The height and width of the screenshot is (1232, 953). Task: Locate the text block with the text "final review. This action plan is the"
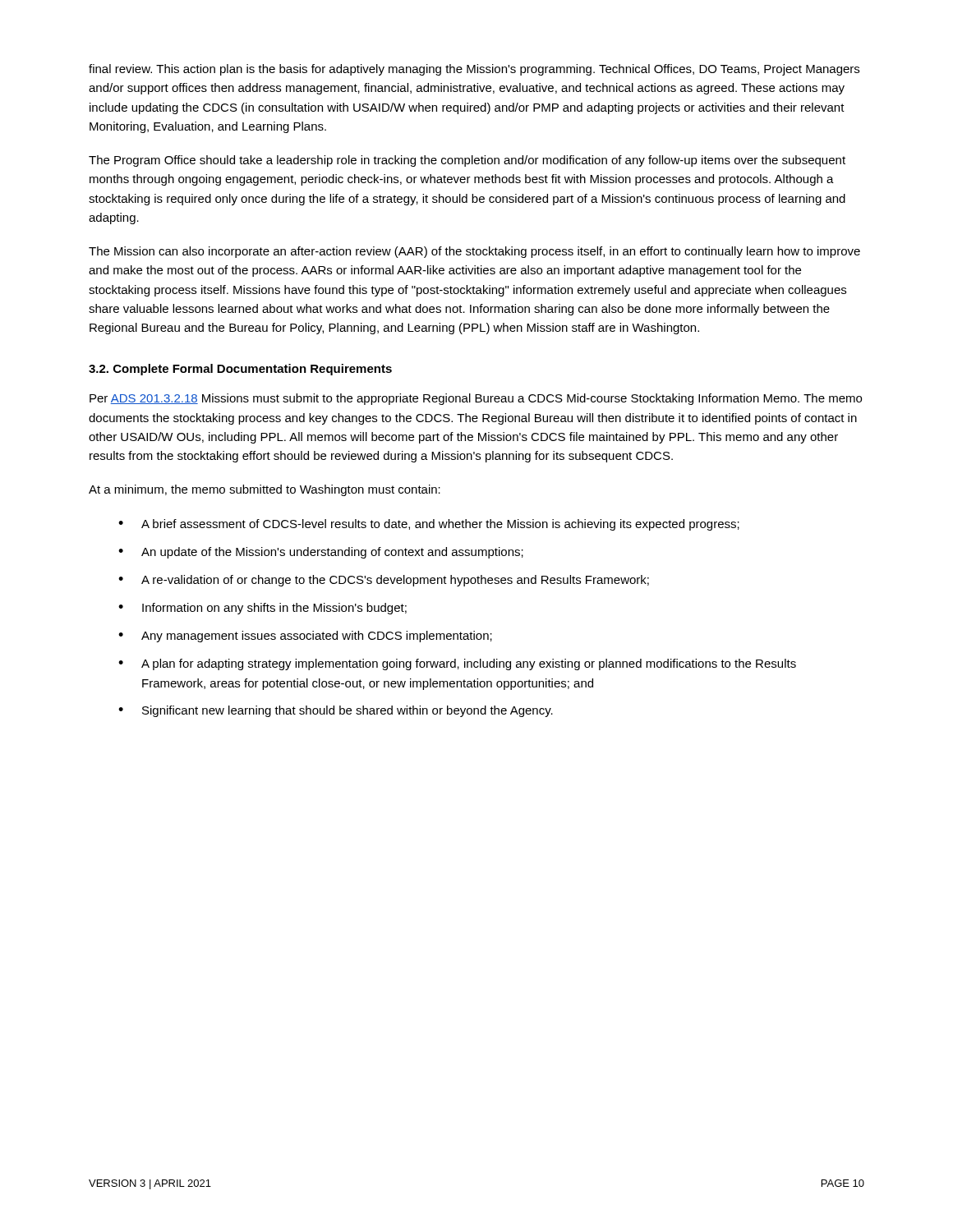pos(474,97)
